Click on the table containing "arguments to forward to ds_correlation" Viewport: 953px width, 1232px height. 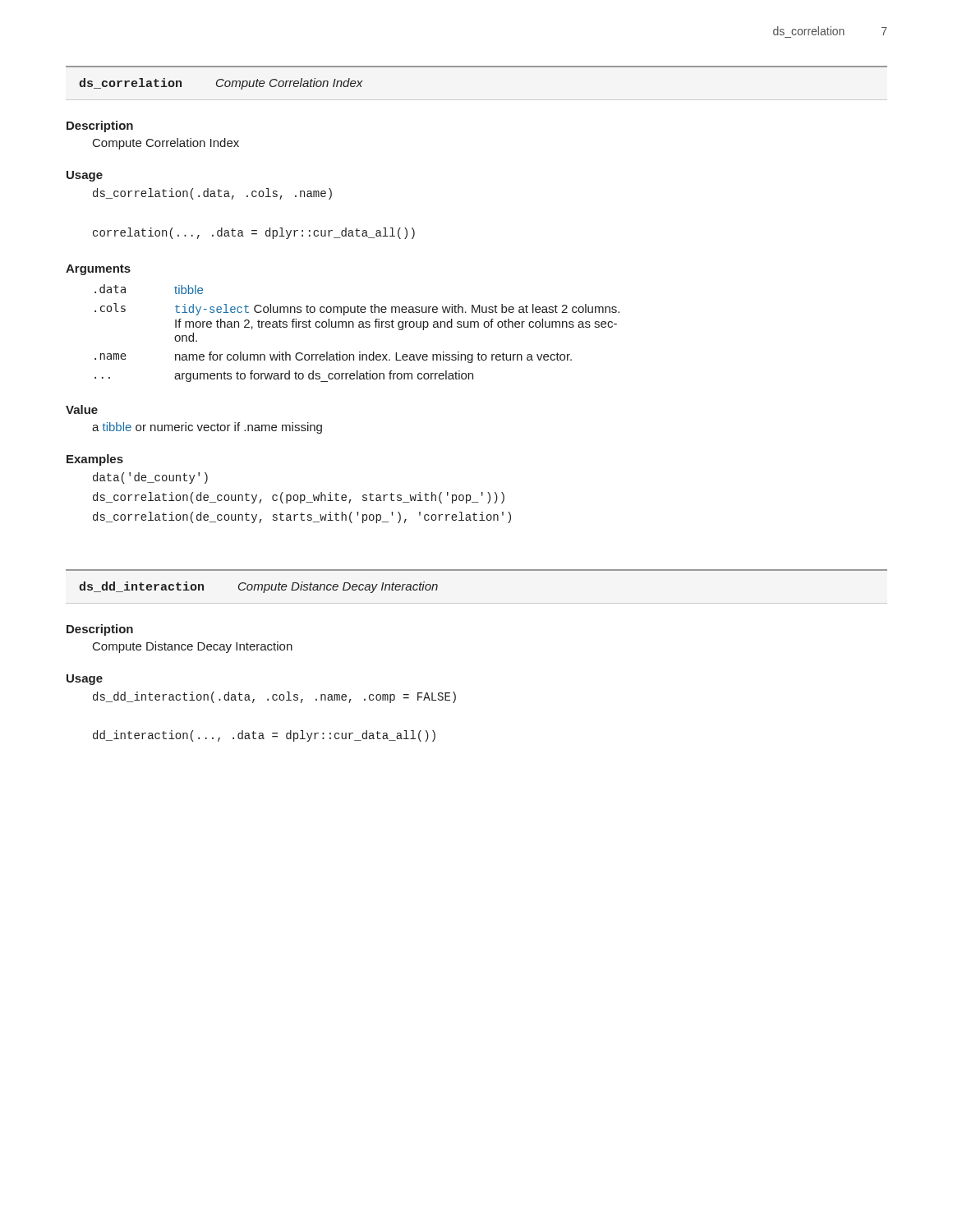[x=476, y=333]
